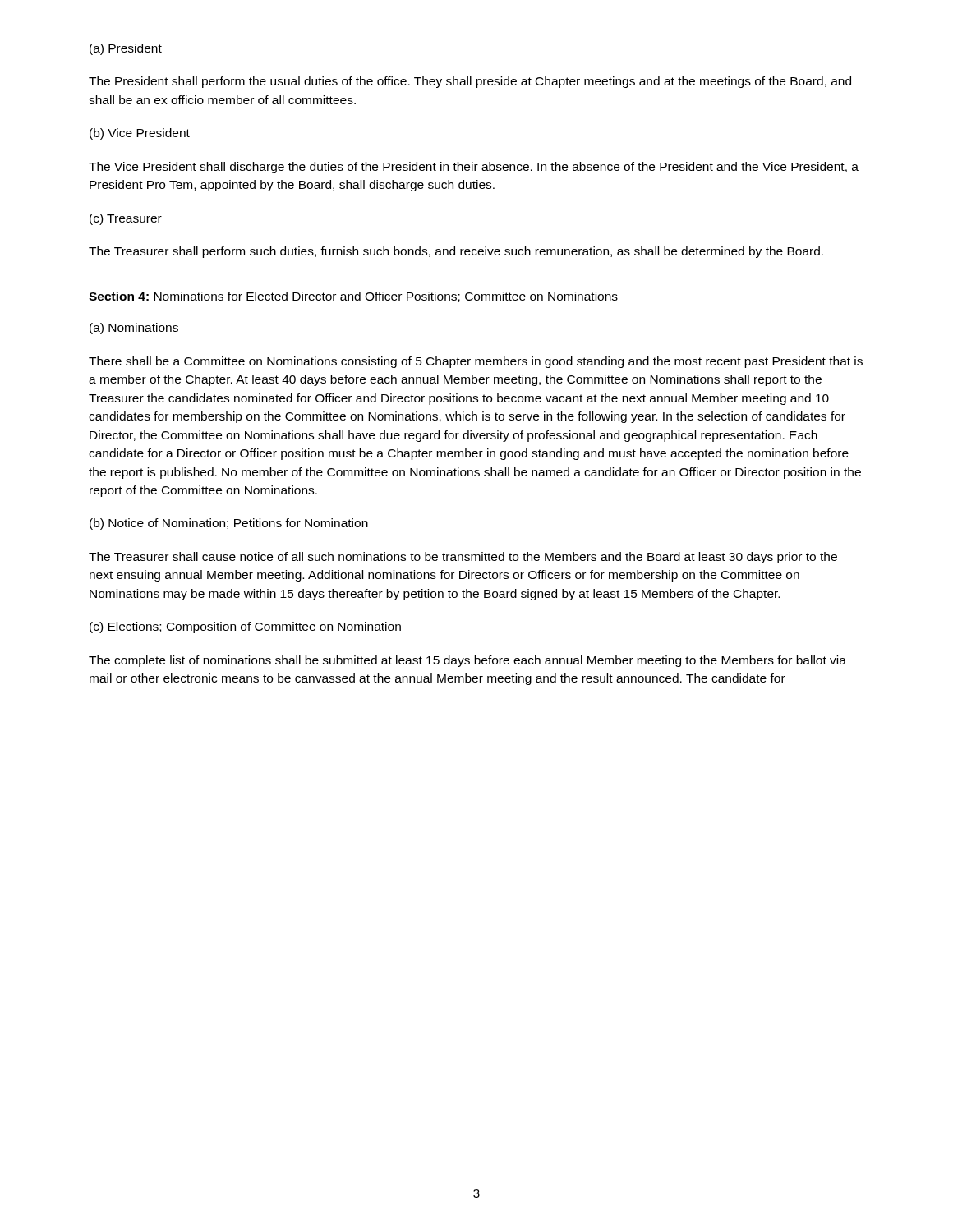Click on the list item that reads "(b) Notice of"
The image size is (953, 1232).
229,523
